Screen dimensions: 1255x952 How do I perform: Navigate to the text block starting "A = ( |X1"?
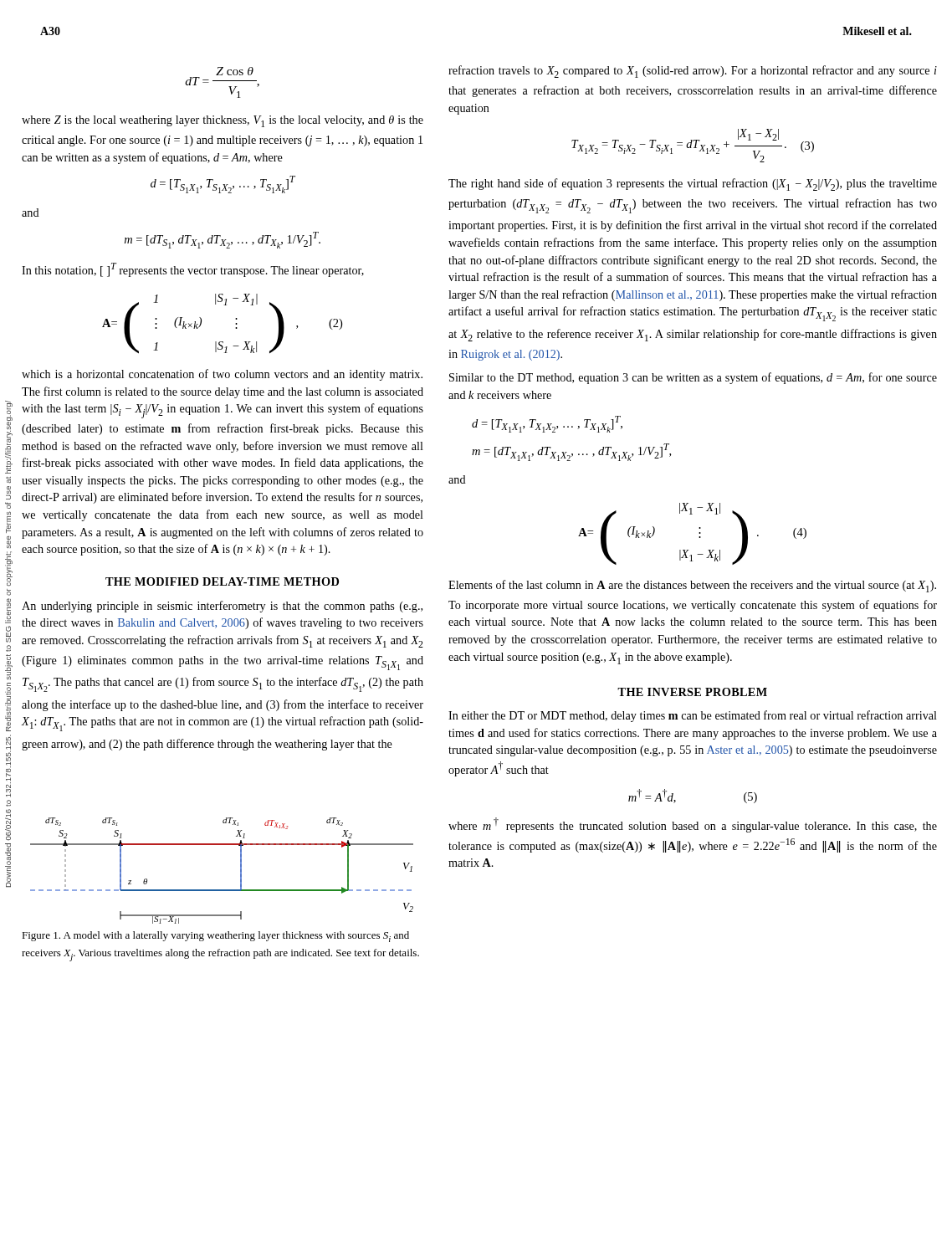point(693,532)
